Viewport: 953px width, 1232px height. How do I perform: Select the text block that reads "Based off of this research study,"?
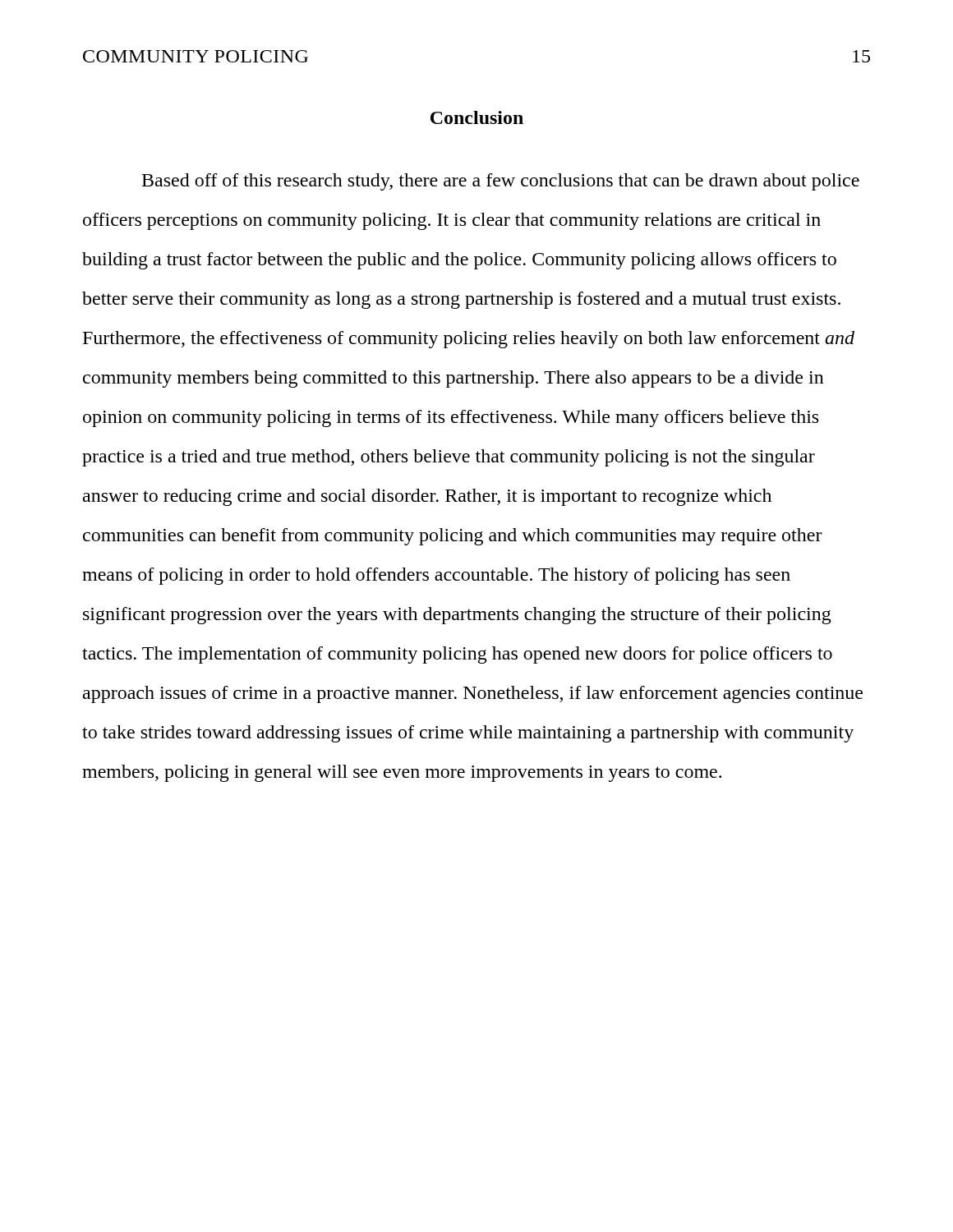pos(501,182)
